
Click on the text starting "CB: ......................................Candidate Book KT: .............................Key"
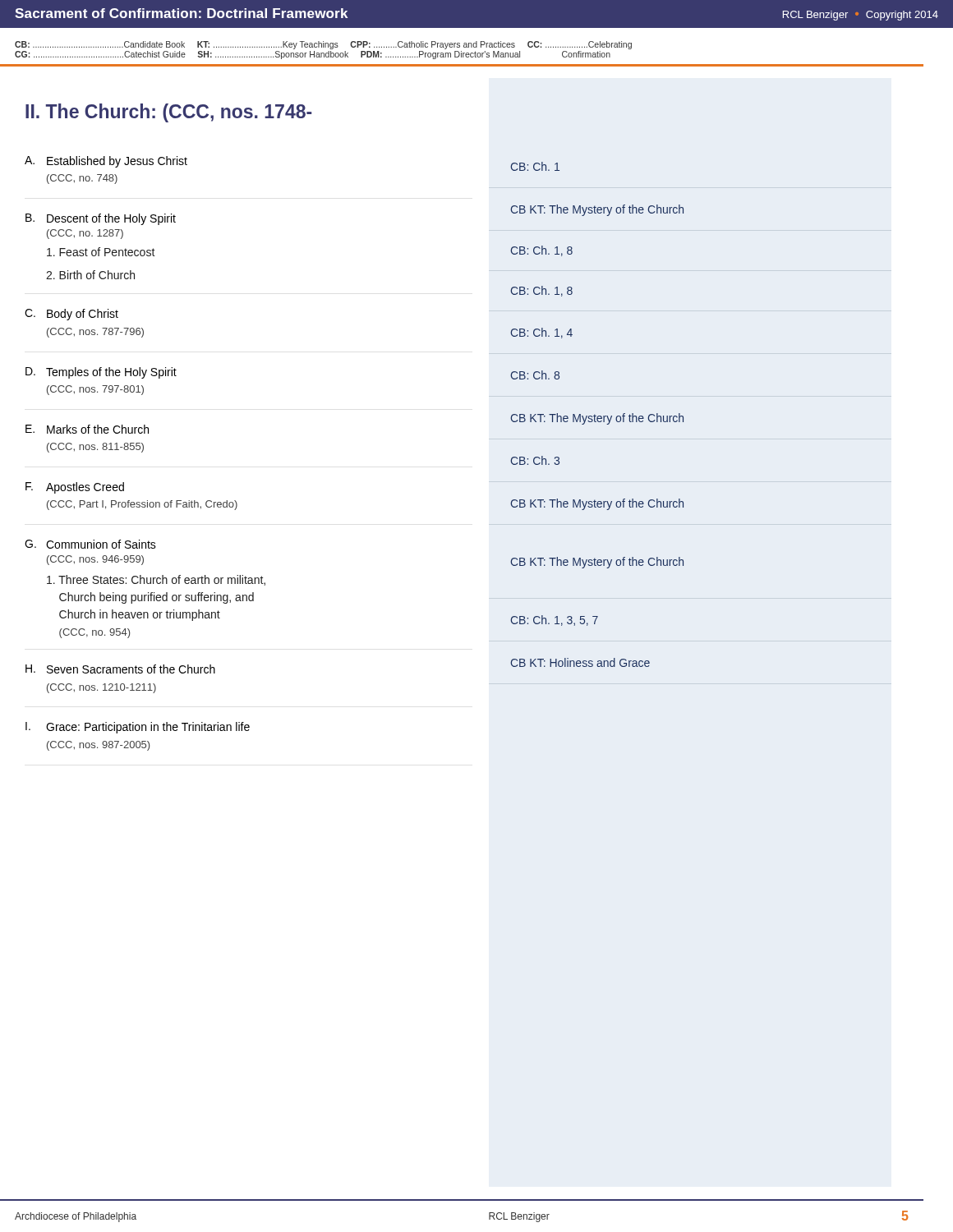pos(462,49)
